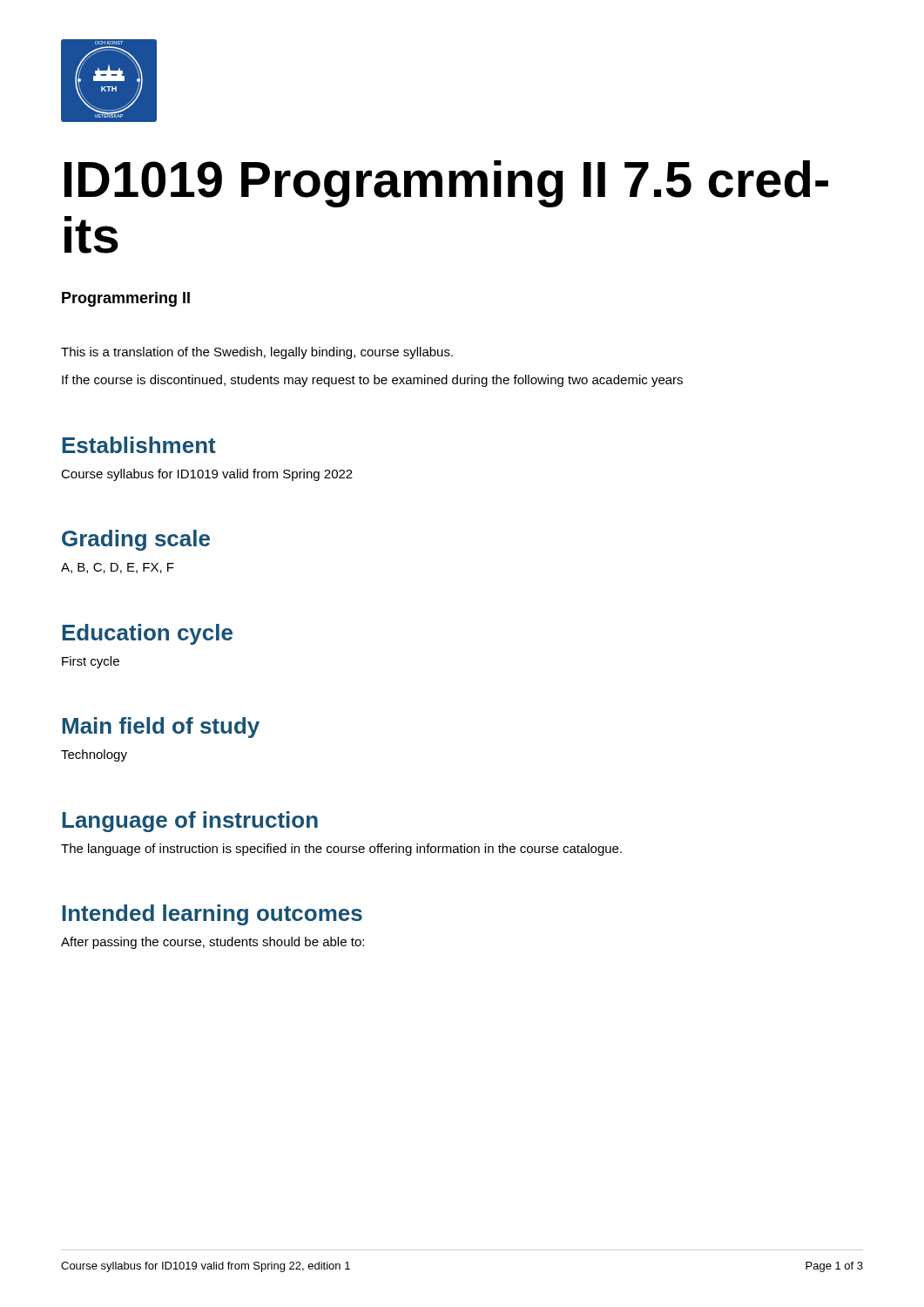Find the block on this page that starts "The language of instruction is specified in"
The width and height of the screenshot is (924, 1307).
[342, 848]
